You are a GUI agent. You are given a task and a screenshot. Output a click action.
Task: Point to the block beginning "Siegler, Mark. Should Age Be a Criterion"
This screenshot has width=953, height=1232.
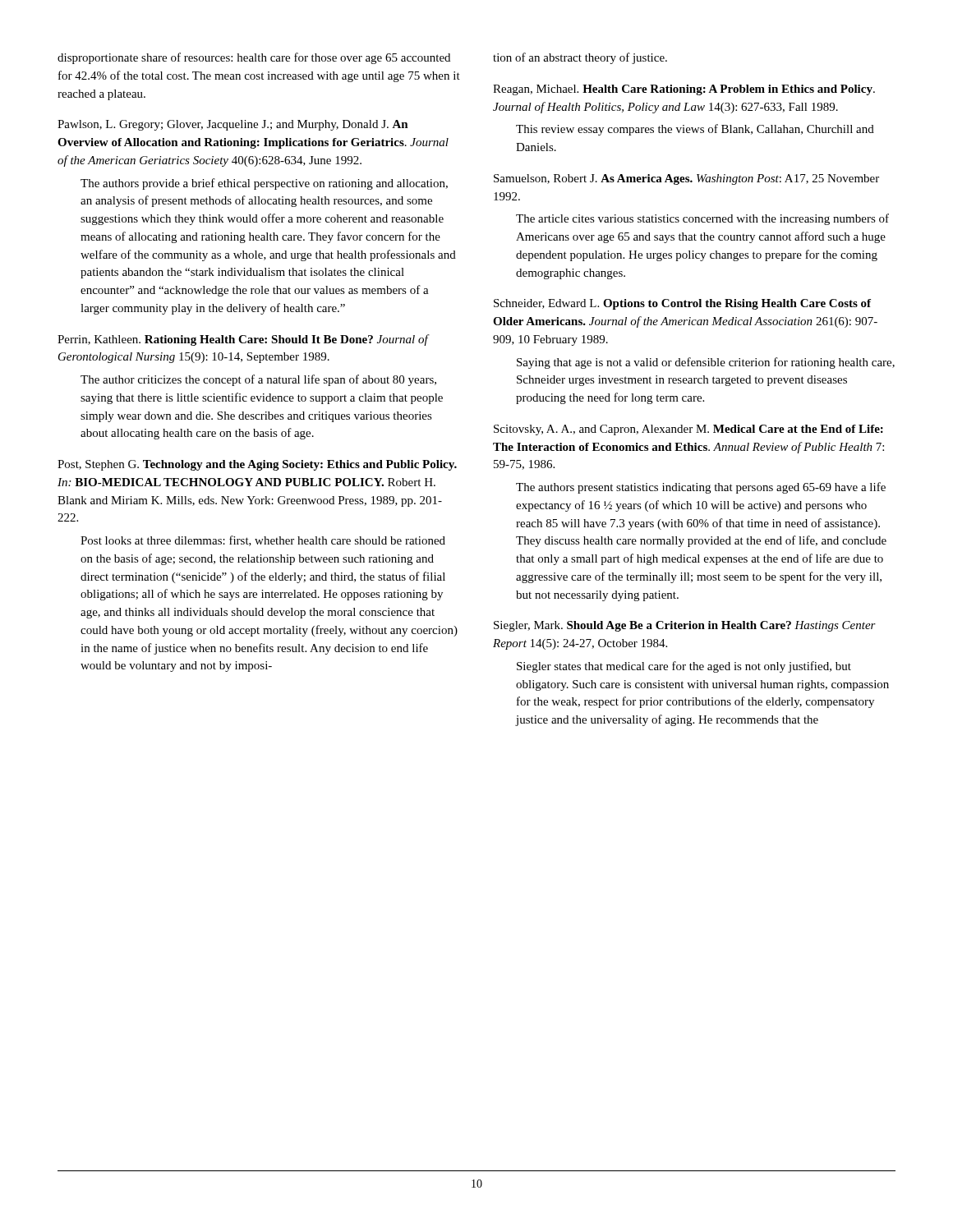(694, 673)
